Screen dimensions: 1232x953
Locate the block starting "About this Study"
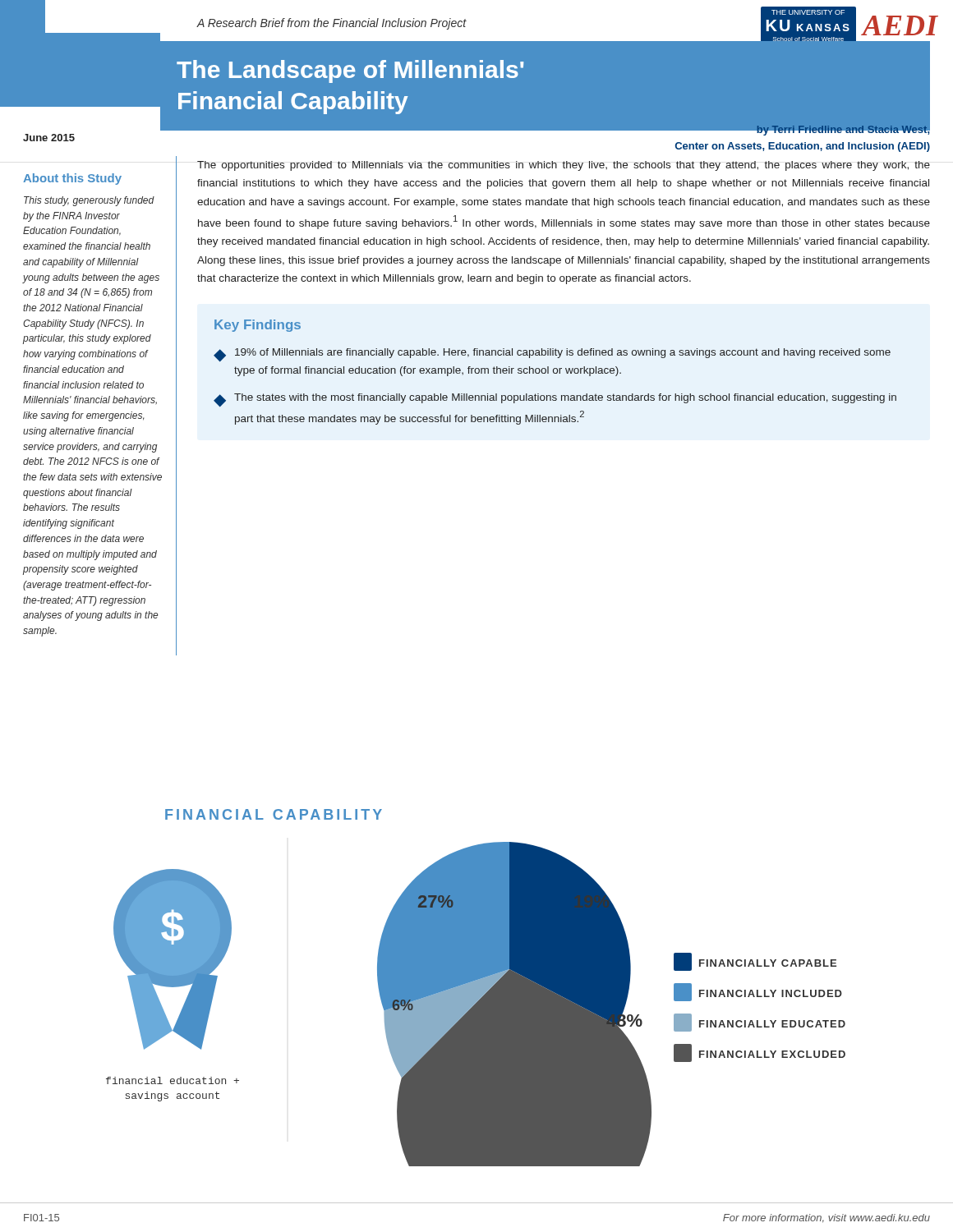tap(72, 178)
